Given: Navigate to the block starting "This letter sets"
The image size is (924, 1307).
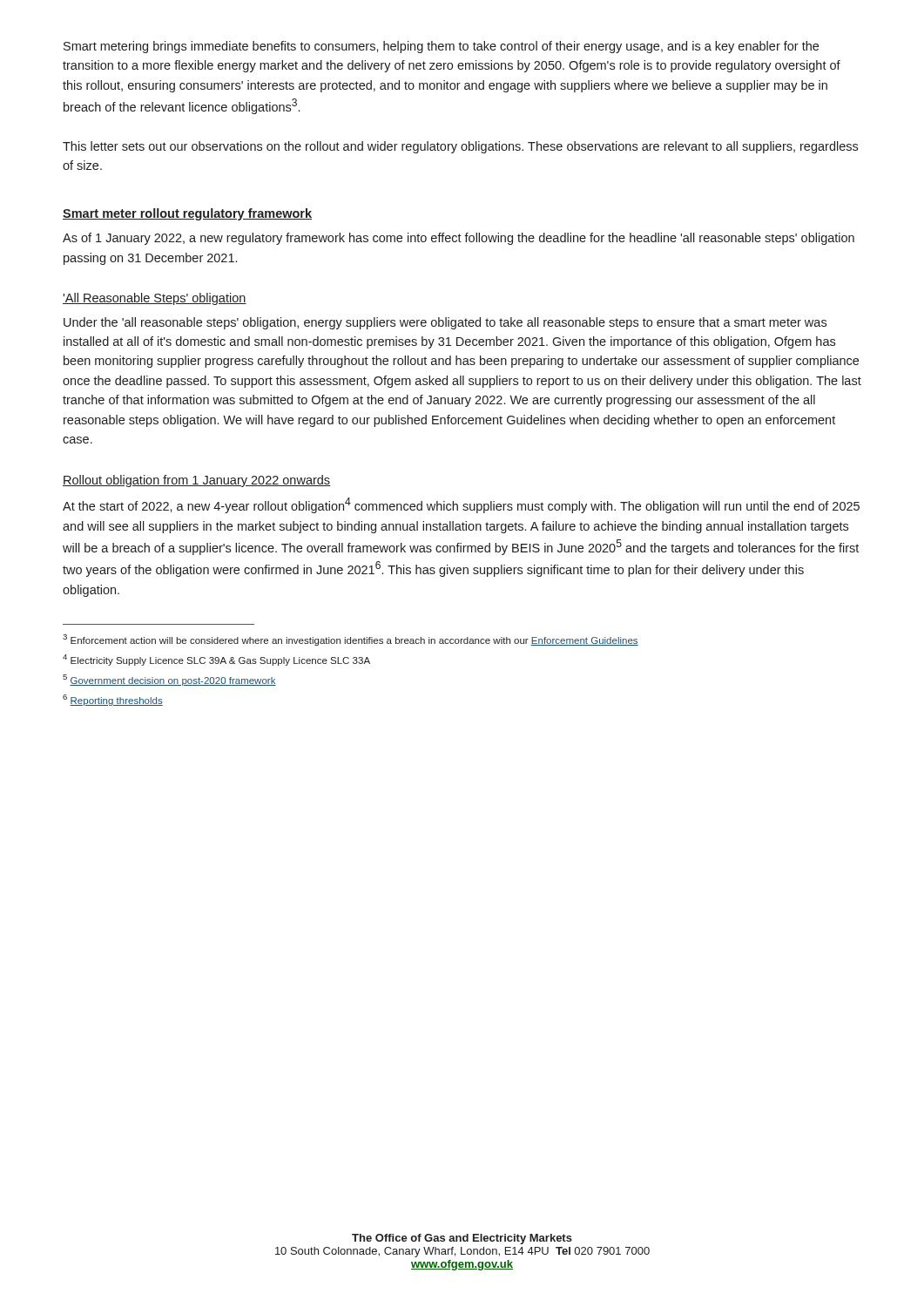Looking at the screenshot, I should tap(462, 156).
